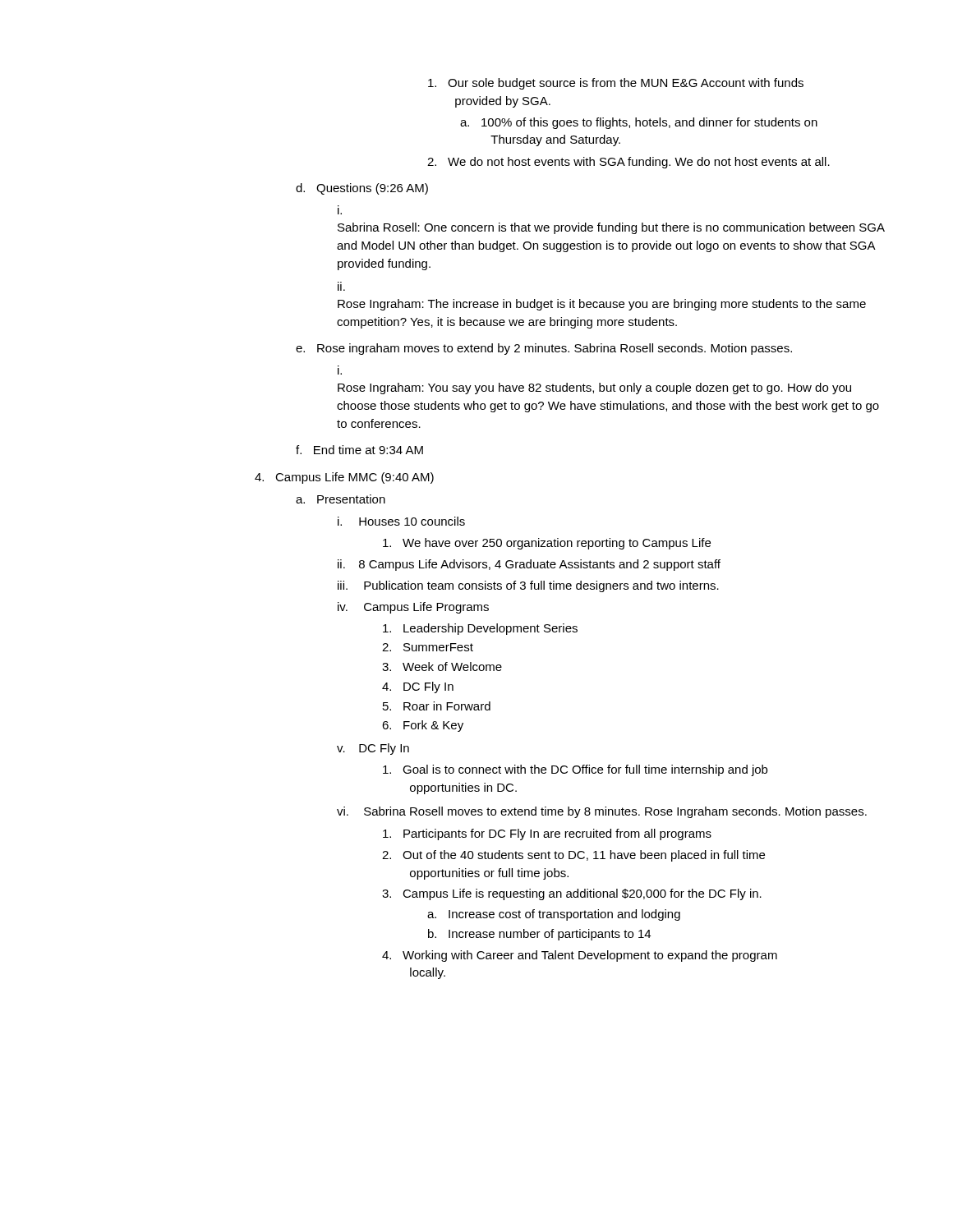Point to the element starting "a. Presentation"
Screen dimensions: 1232x953
click(x=341, y=499)
